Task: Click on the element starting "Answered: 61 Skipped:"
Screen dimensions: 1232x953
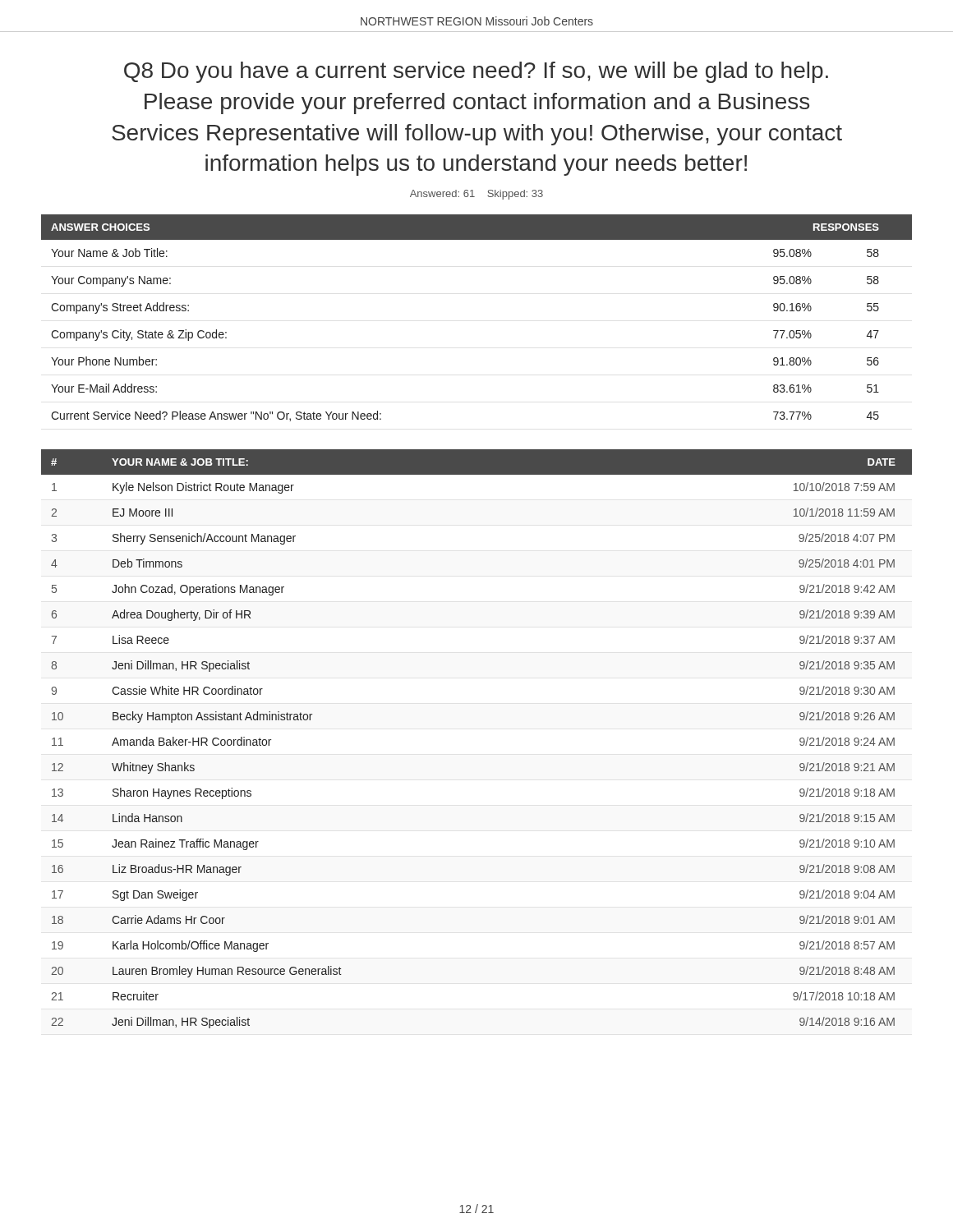Action: click(x=476, y=194)
